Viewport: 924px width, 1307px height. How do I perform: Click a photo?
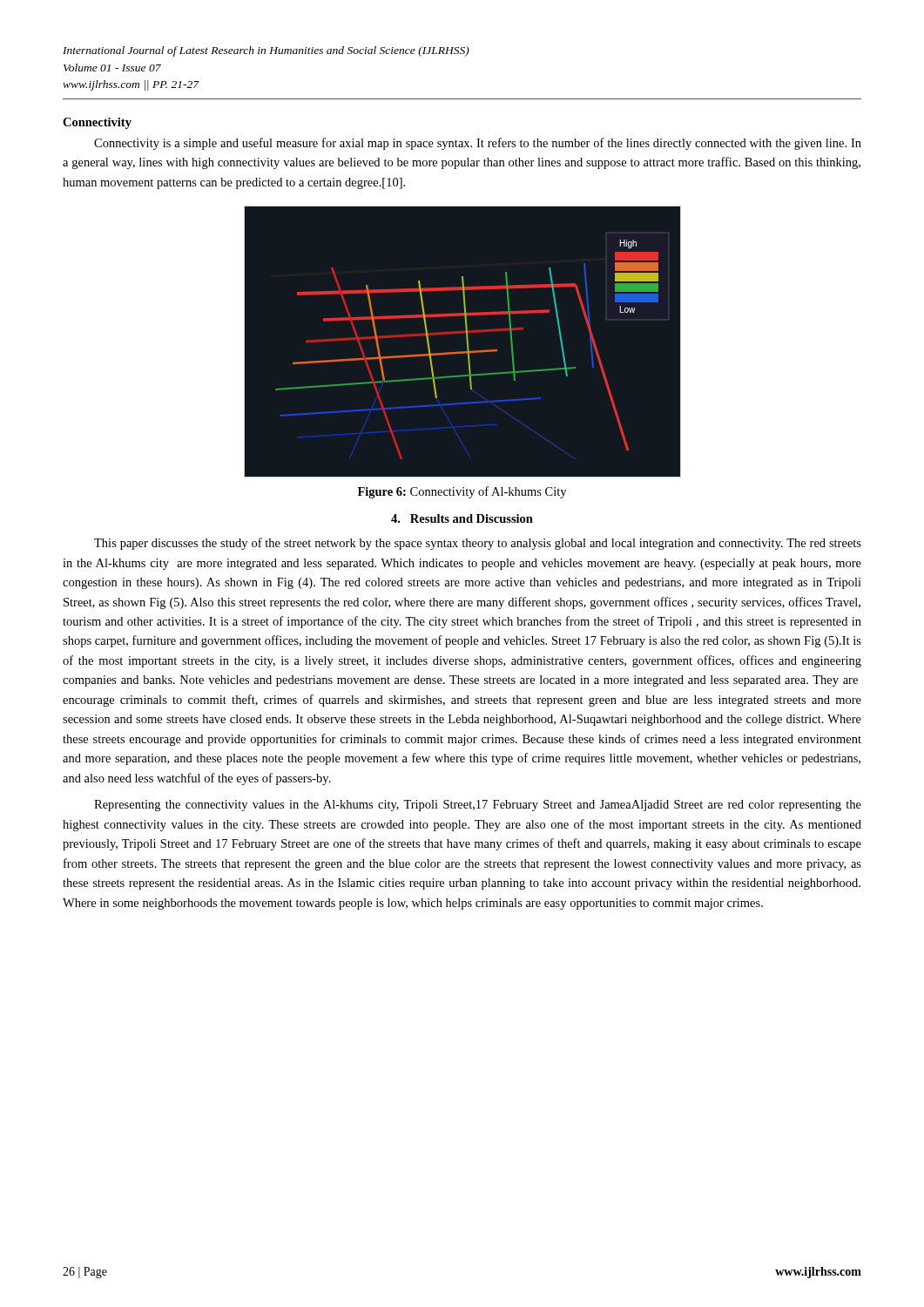coord(462,343)
